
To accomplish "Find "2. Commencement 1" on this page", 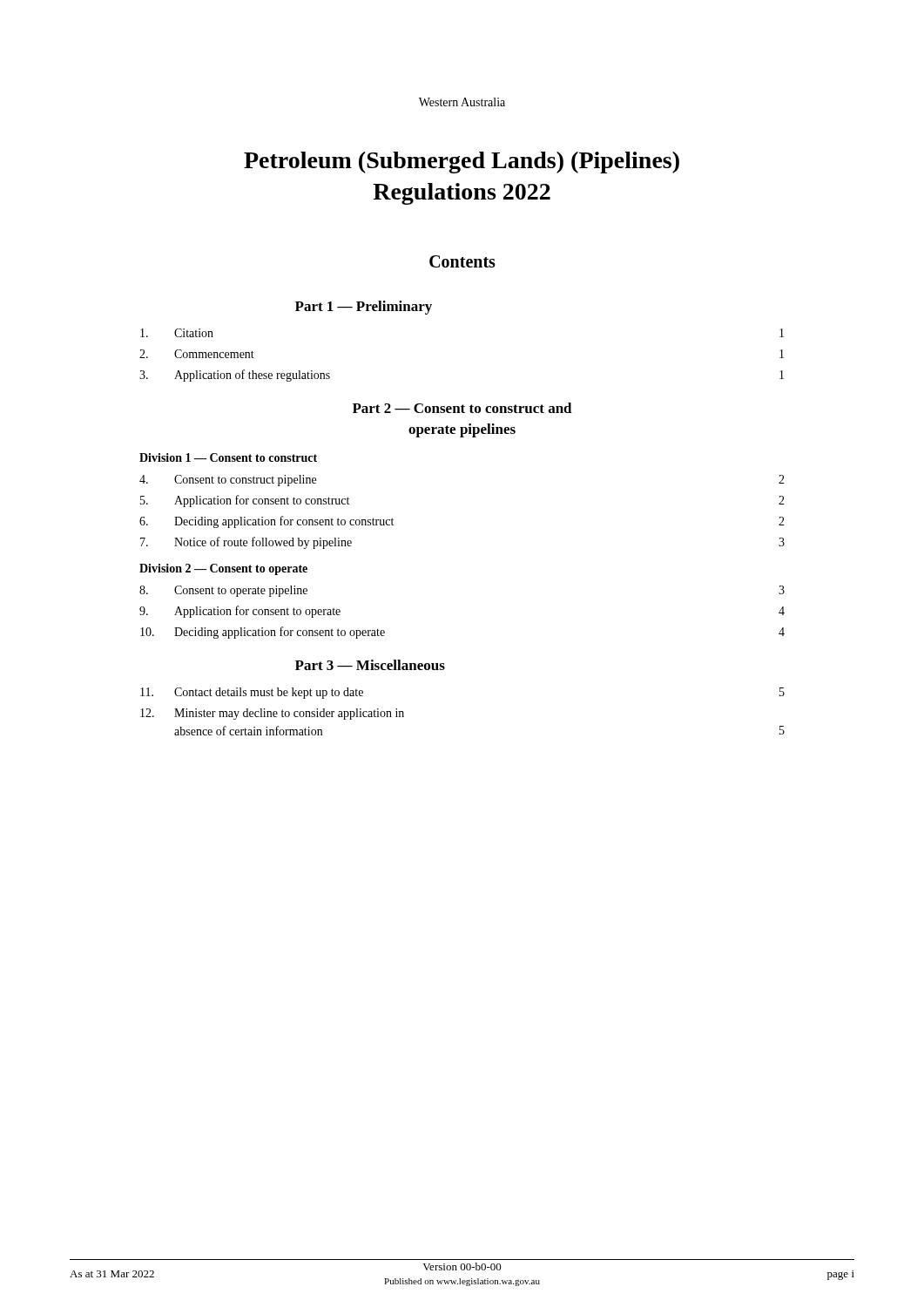I will click(203, 353).
